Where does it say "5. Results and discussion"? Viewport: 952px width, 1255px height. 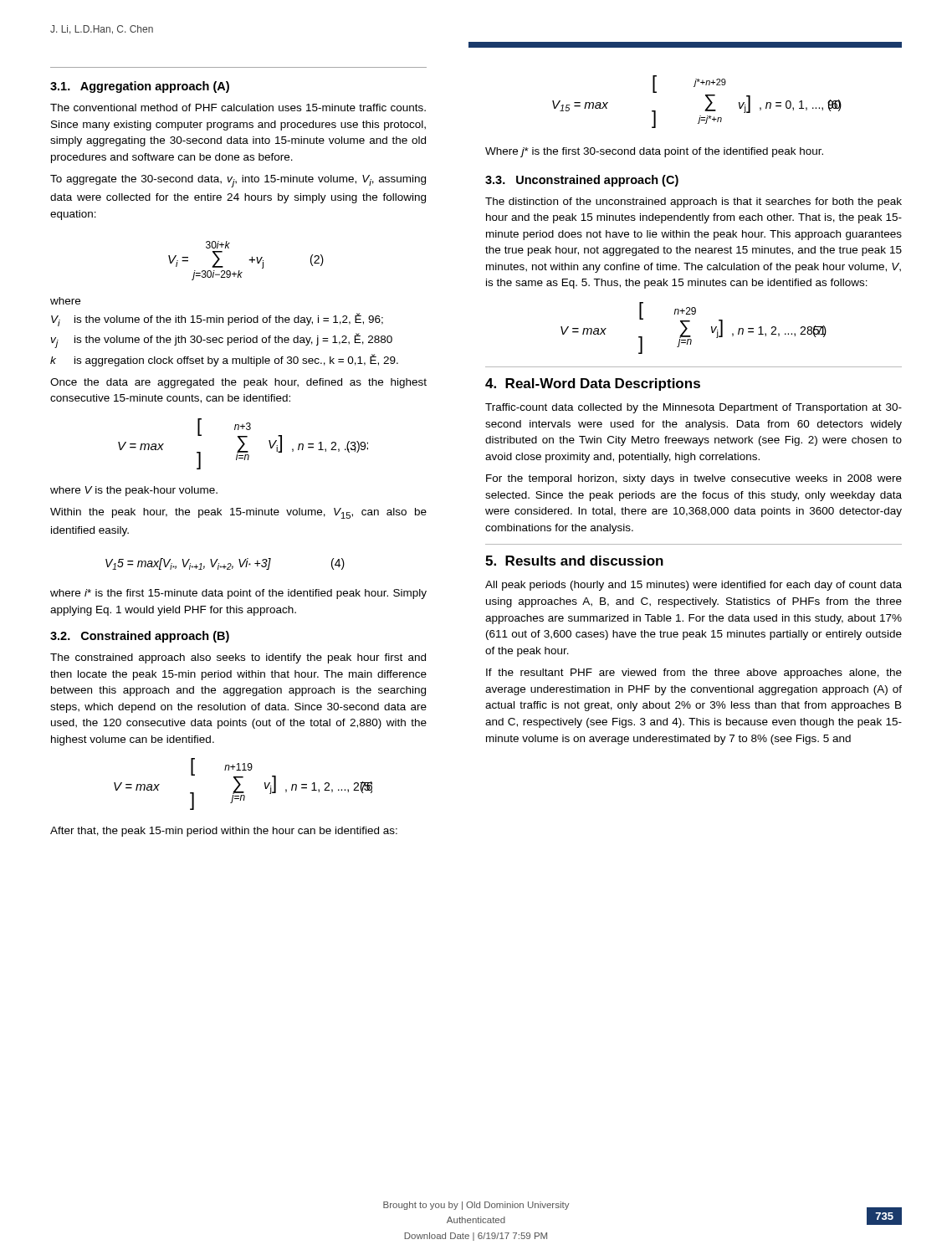(575, 561)
